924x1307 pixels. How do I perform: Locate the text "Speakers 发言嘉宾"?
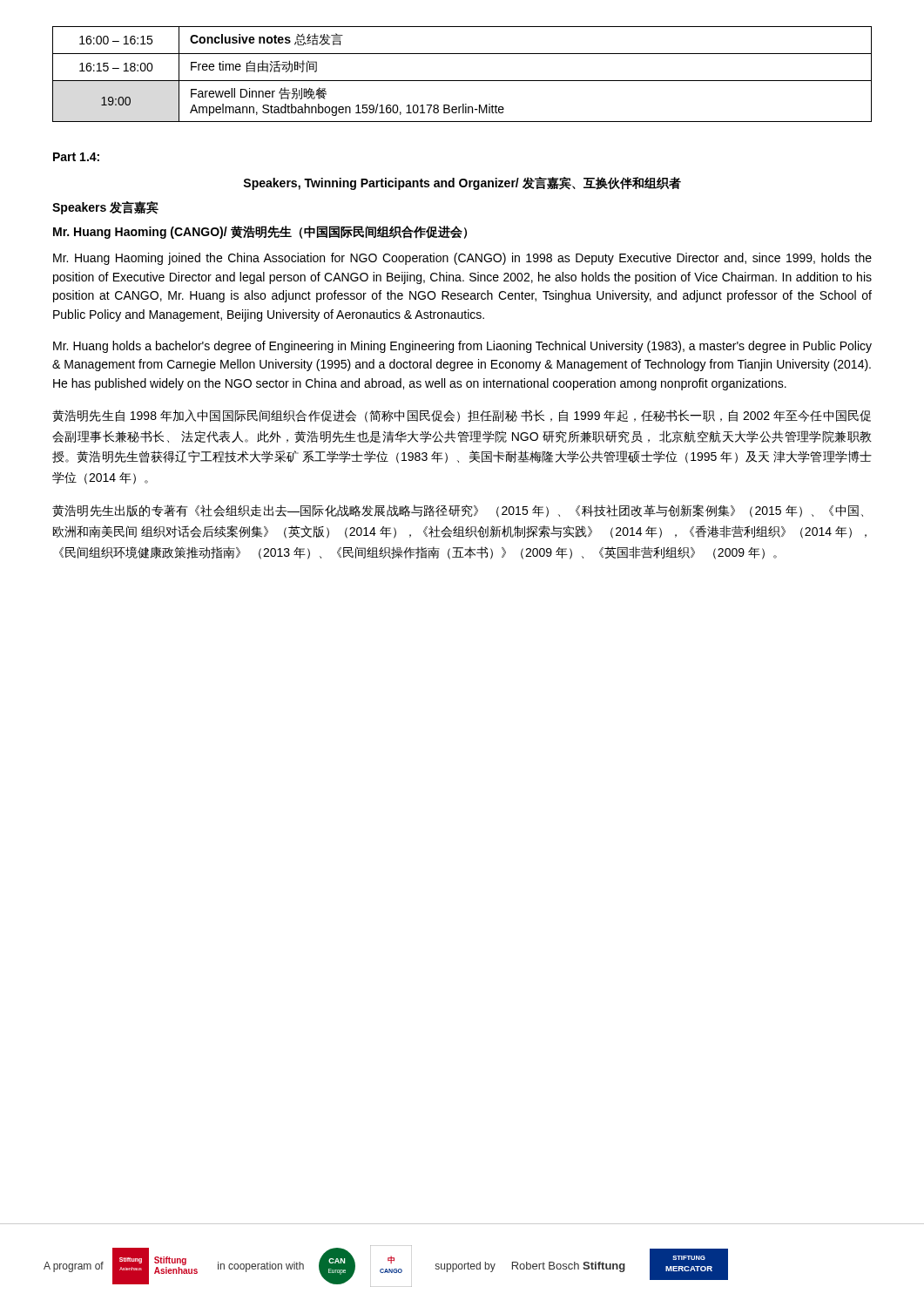[x=105, y=207]
